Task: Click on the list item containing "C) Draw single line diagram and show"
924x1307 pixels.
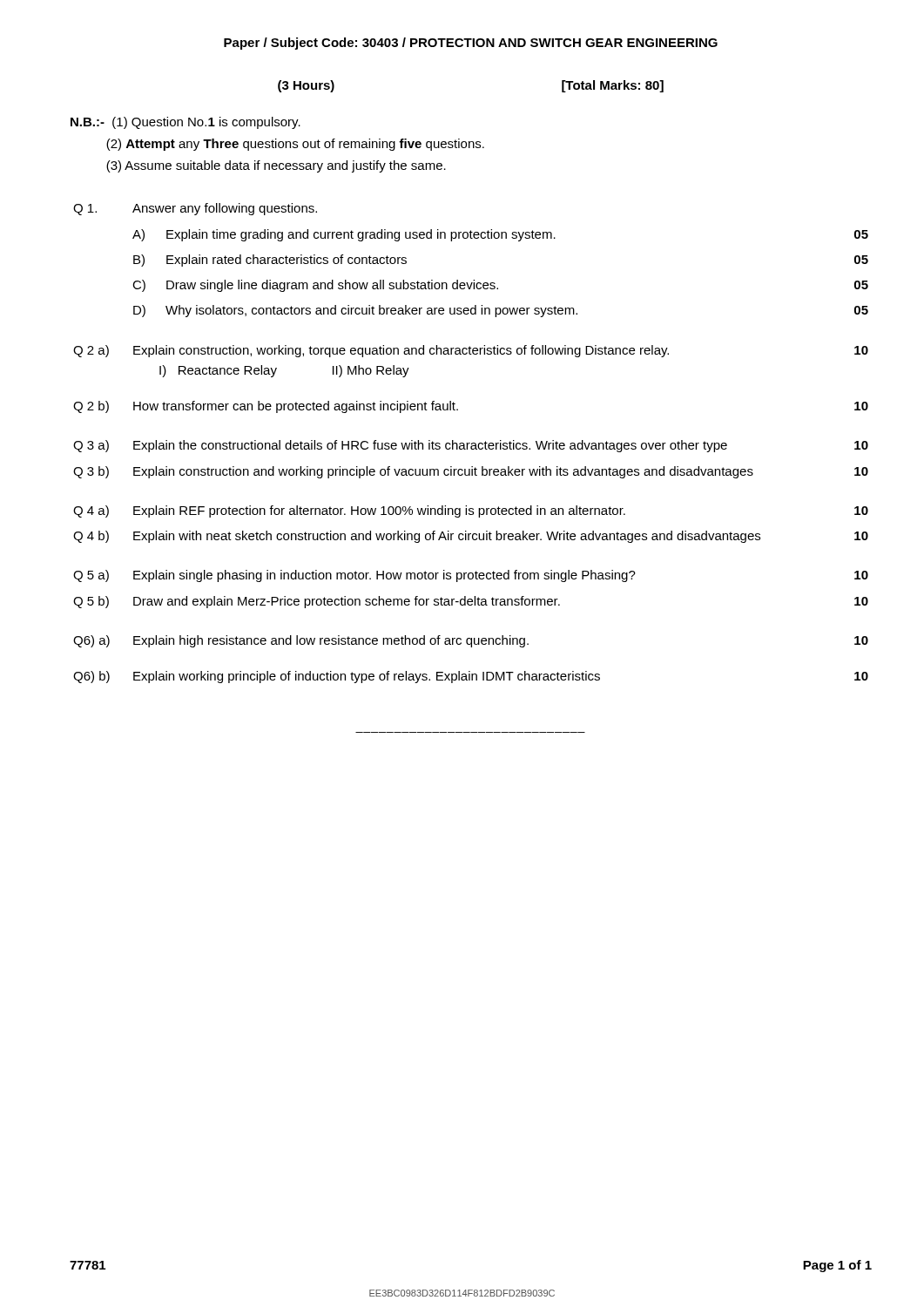Action: pyautogui.click(x=471, y=285)
